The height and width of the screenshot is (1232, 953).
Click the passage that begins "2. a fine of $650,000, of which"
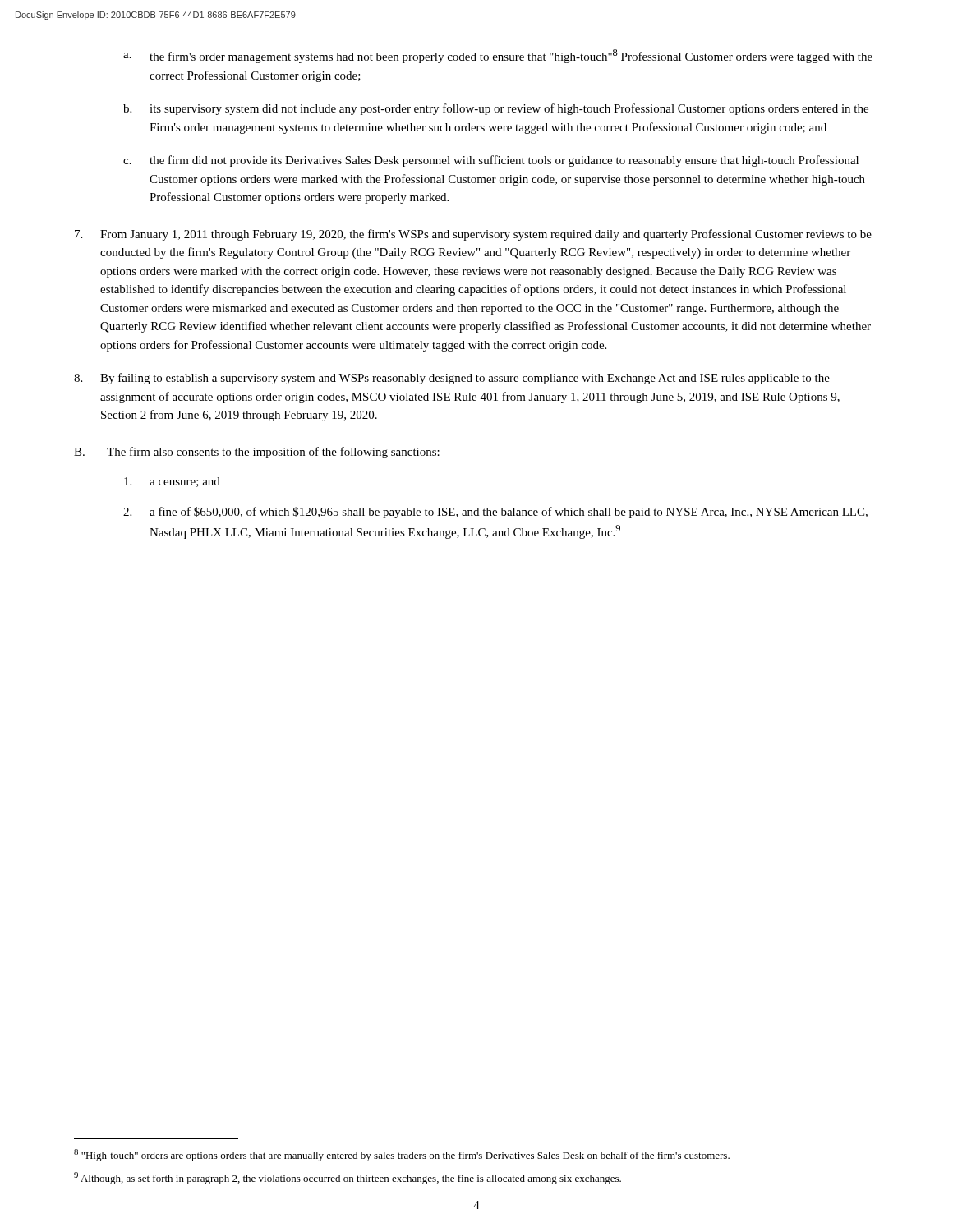pyautogui.click(x=501, y=522)
